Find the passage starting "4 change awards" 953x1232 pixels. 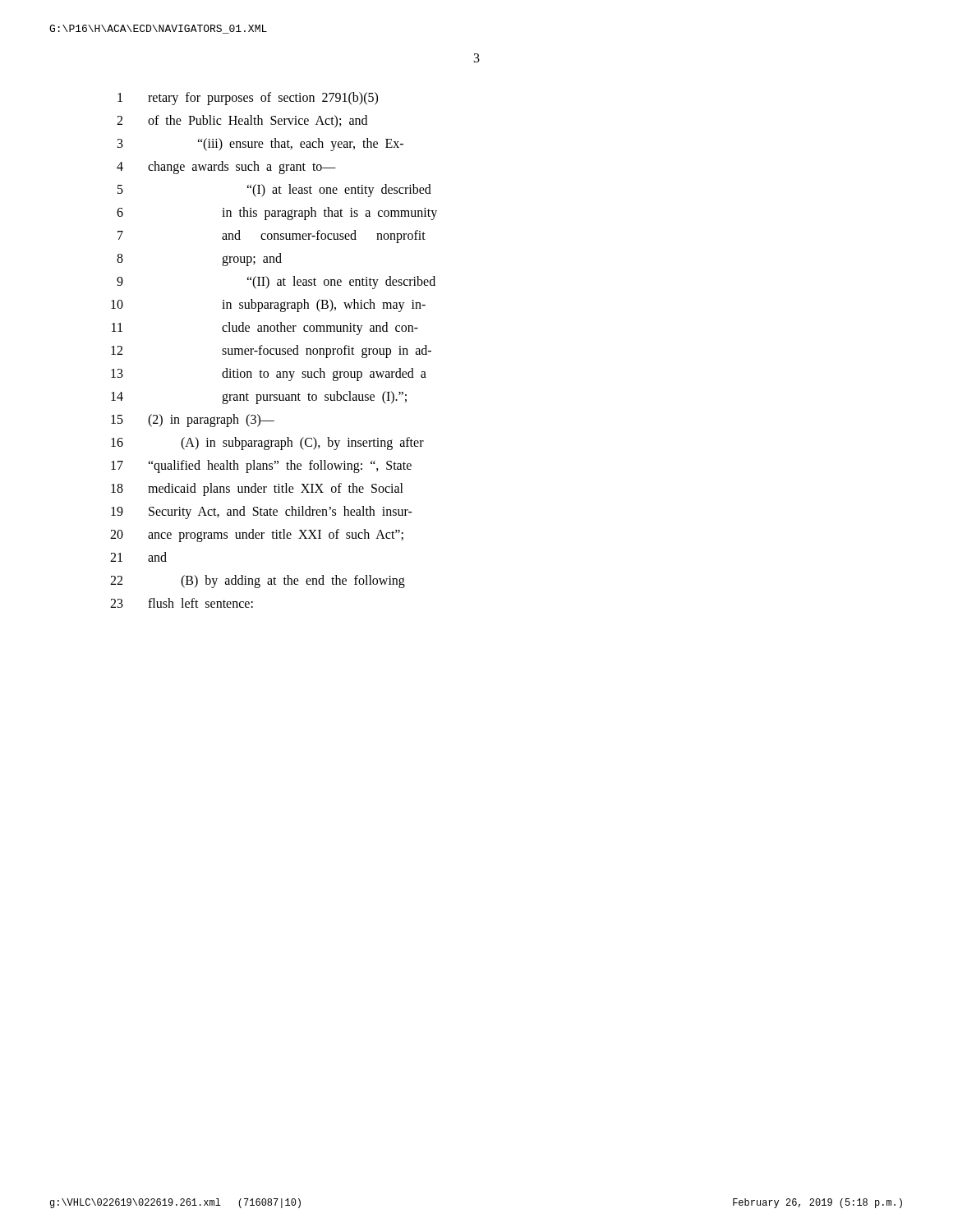coord(192,167)
